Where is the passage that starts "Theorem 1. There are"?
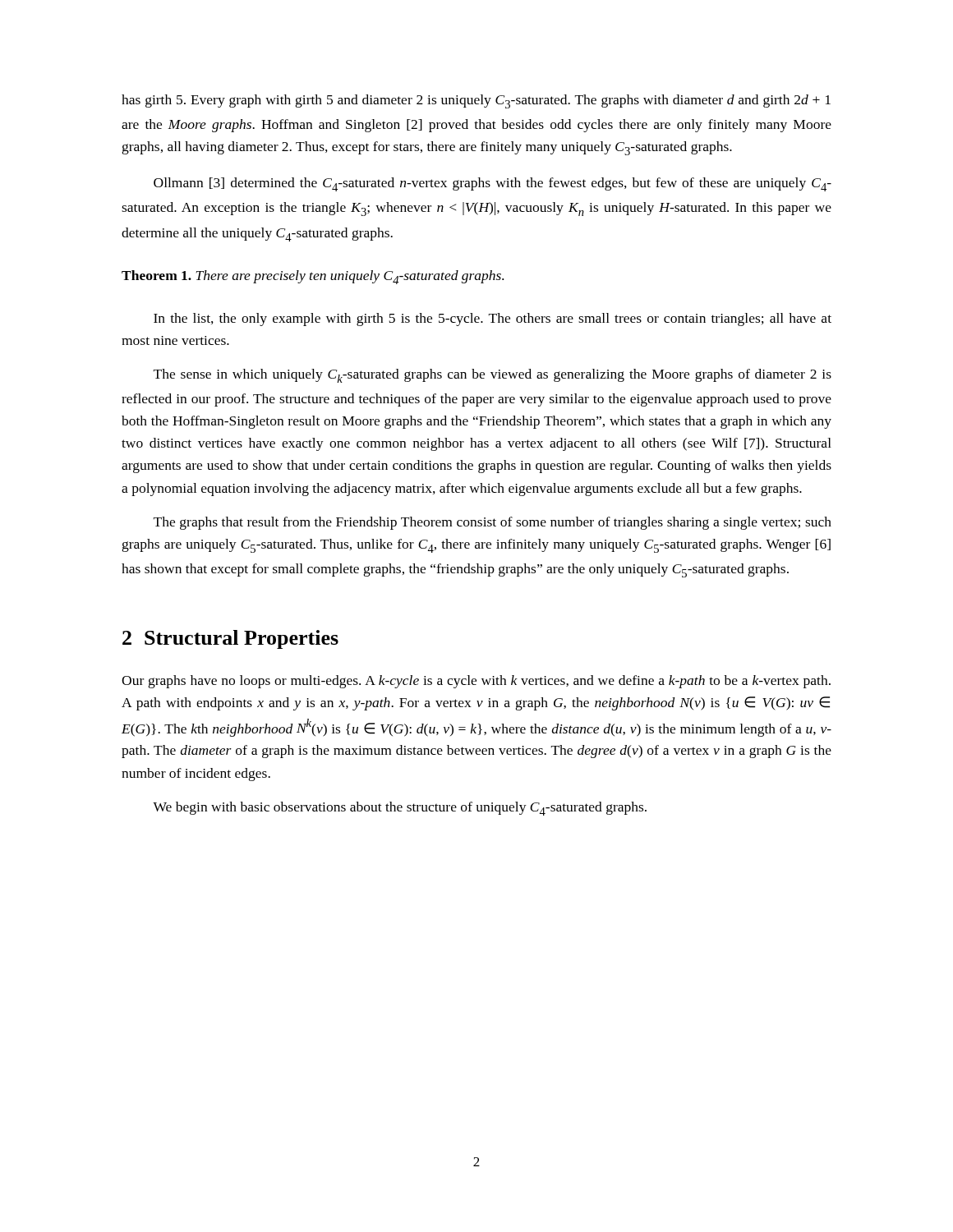This screenshot has height=1232, width=953. click(476, 277)
